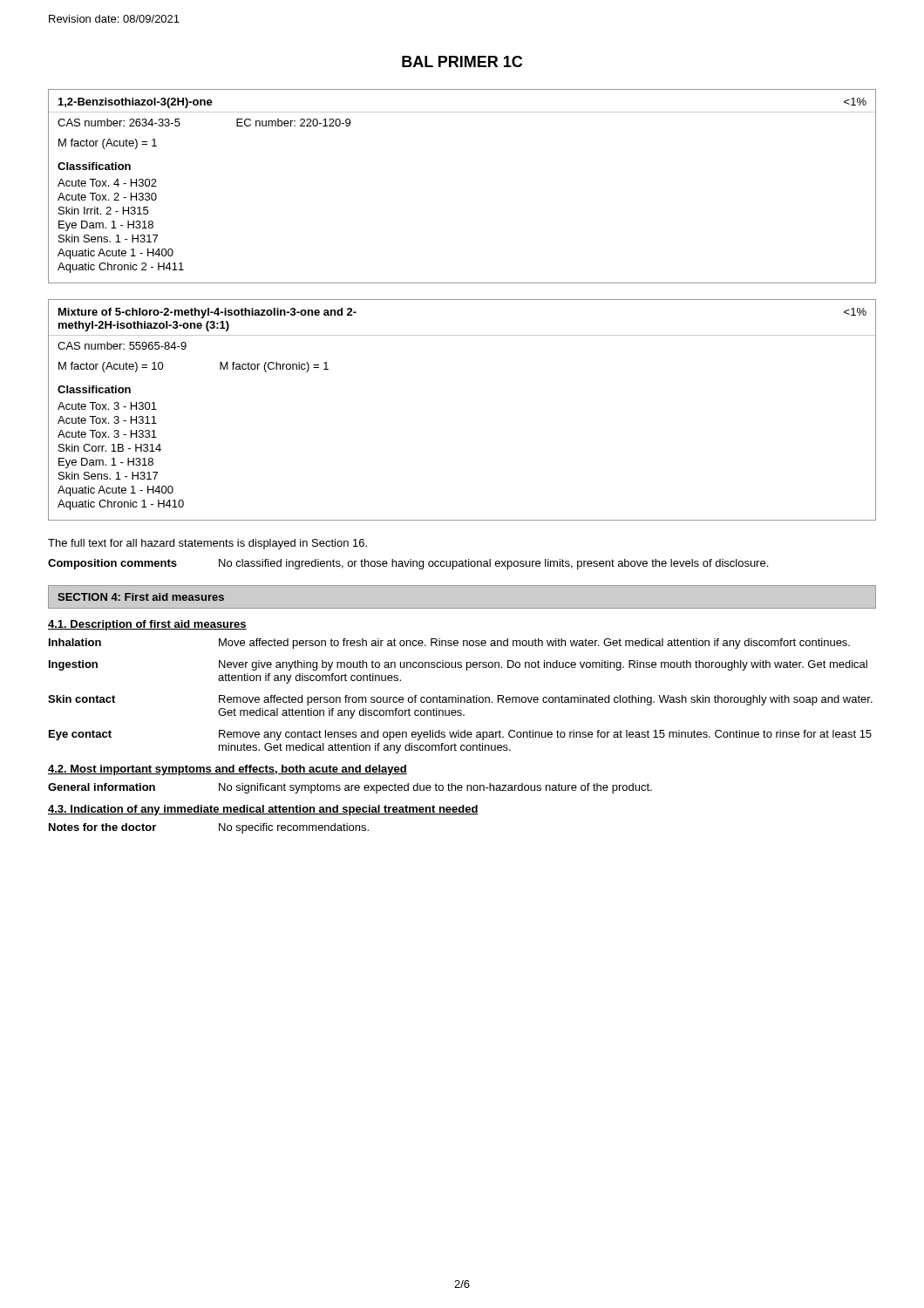This screenshot has width=924, height=1308.
Task: Click on the text starting "Notes for the doctor No"
Action: point(102,828)
